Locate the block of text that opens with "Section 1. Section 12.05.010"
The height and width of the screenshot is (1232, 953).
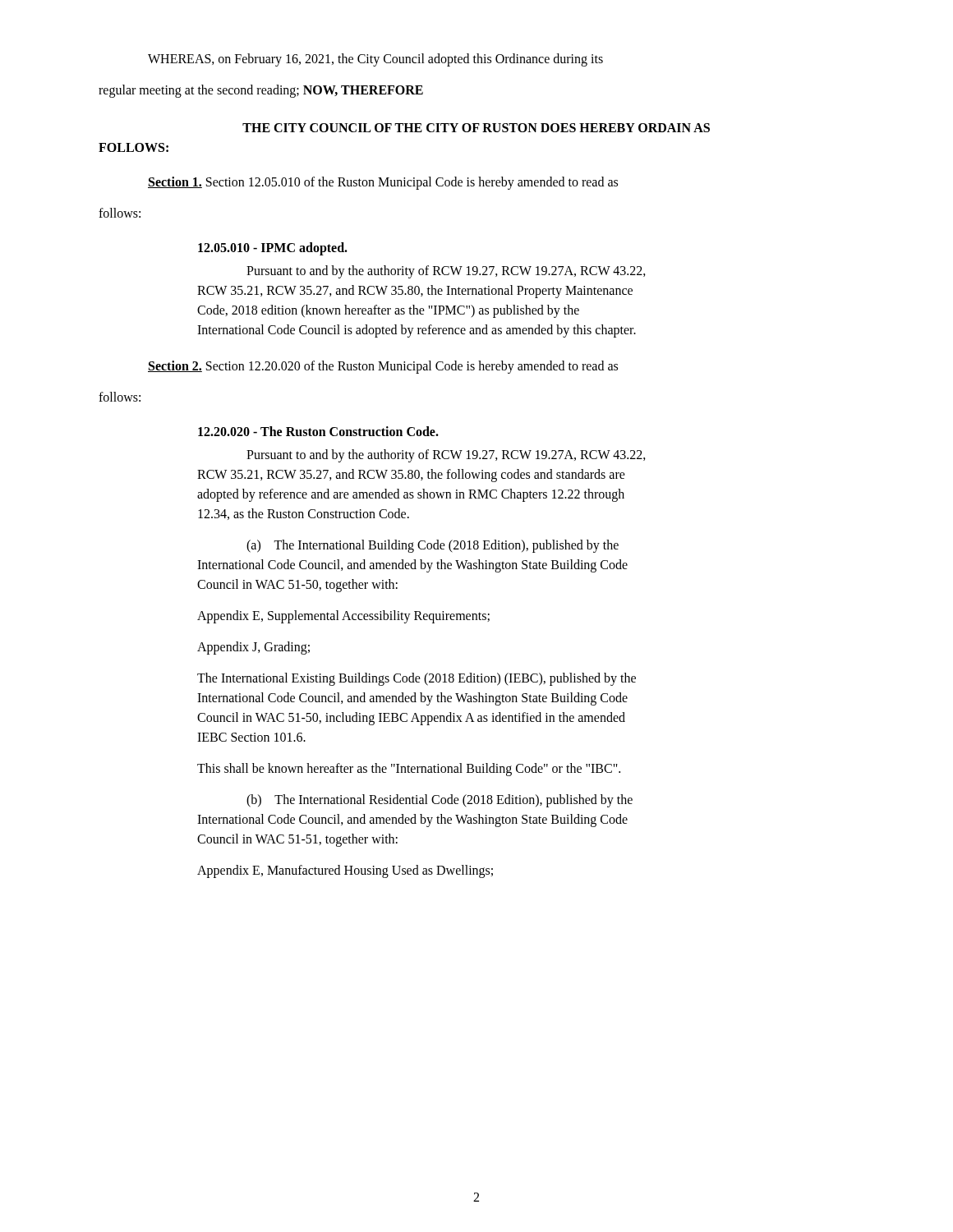(383, 183)
